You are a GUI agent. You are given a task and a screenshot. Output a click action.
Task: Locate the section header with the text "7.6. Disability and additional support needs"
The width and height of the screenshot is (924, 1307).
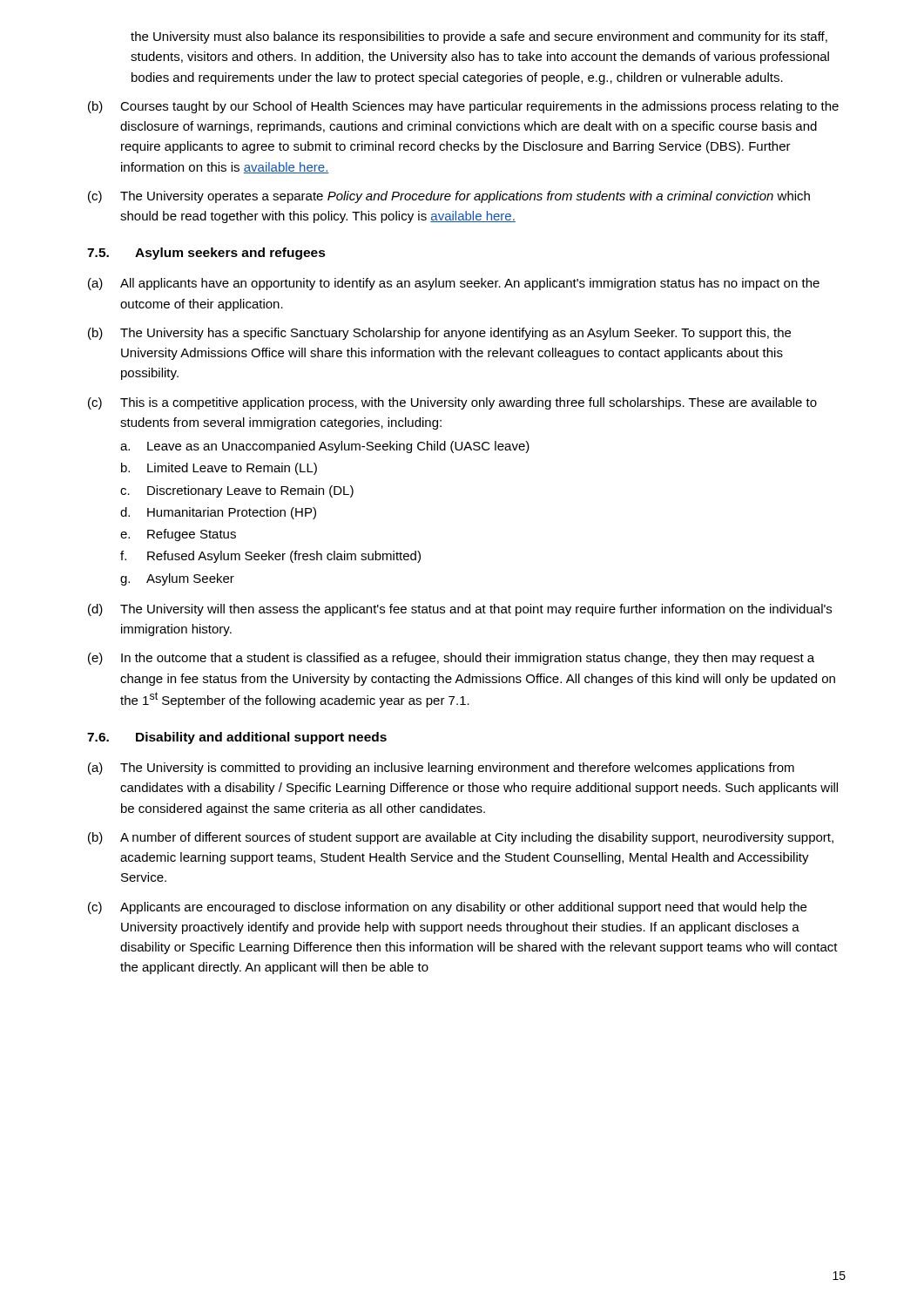(237, 737)
